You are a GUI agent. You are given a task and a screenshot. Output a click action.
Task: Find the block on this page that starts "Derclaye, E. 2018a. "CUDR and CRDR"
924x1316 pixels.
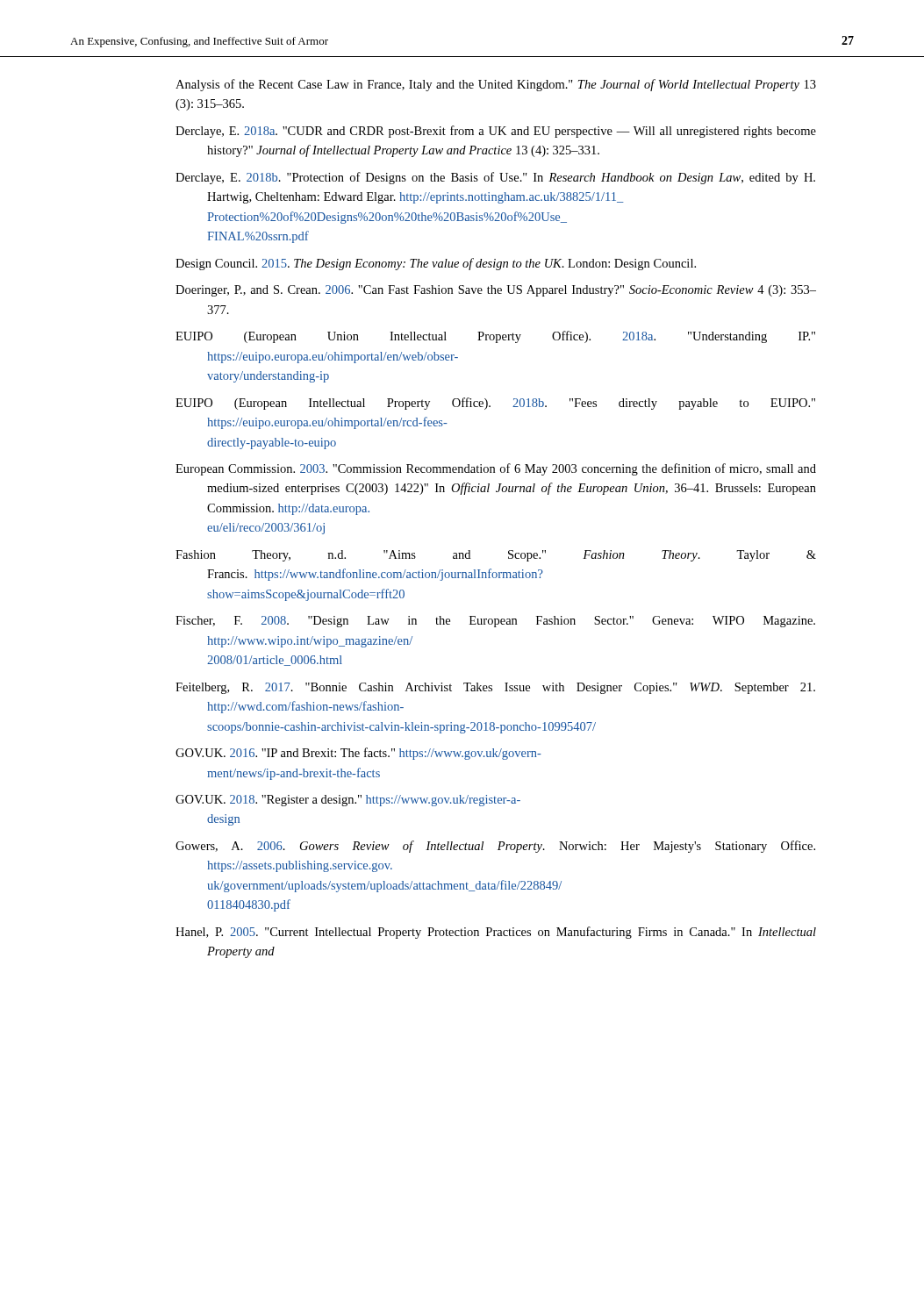496,141
